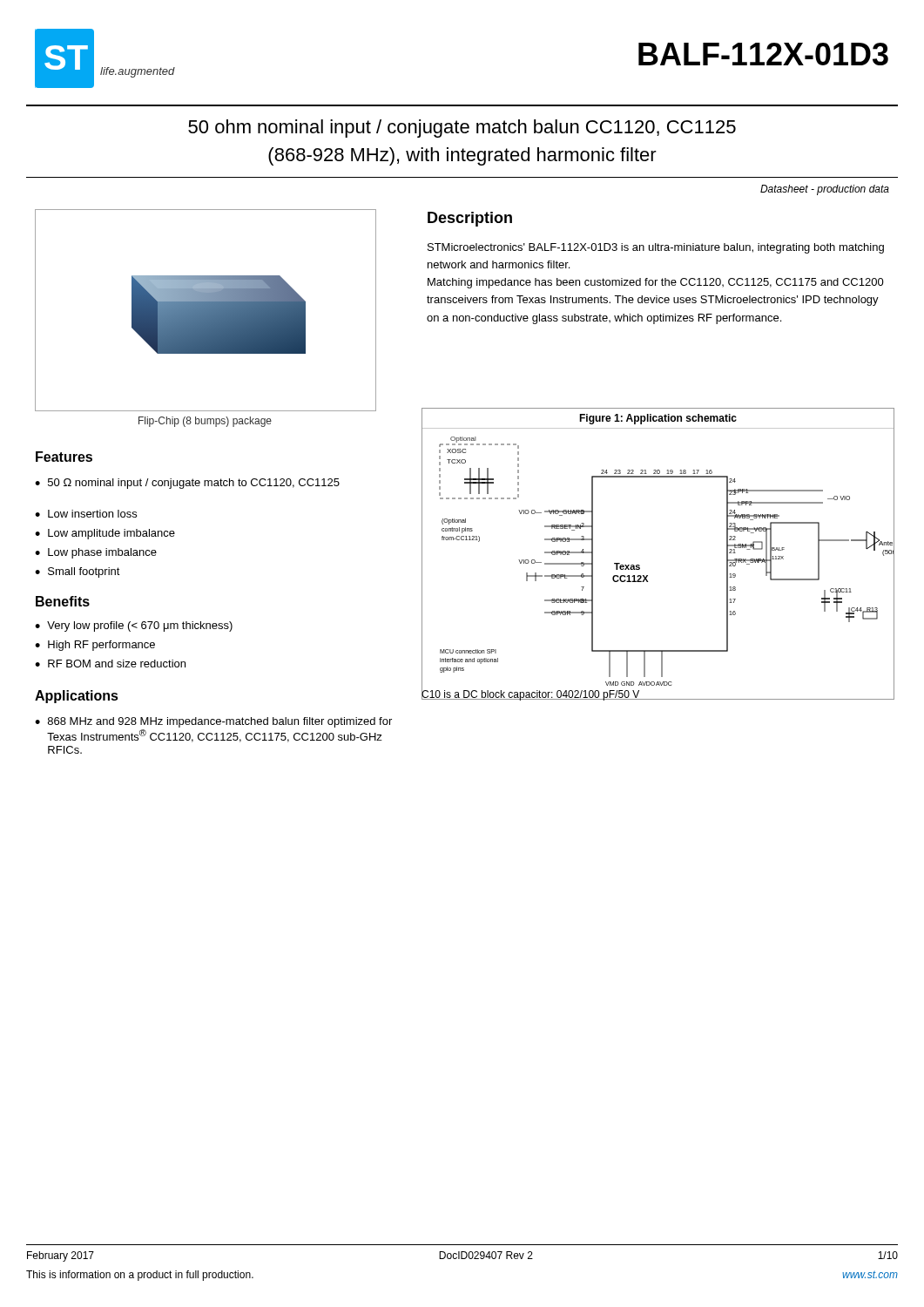Select the title containing "50 ohm nominal input /"
Image resolution: width=924 pixels, height=1307 pixels.
[462, 141]
